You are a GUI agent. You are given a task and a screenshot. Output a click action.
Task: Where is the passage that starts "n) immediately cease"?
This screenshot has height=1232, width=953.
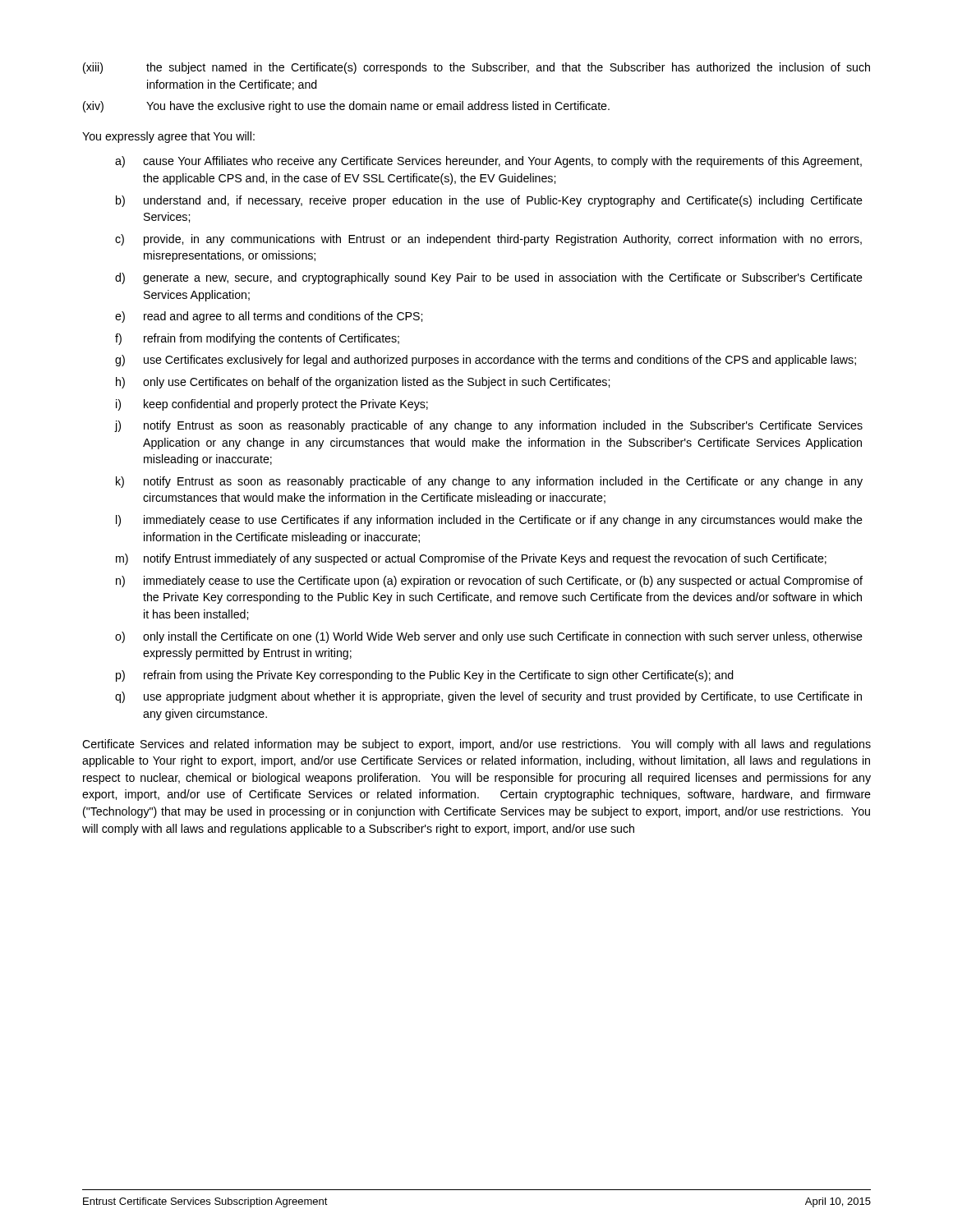[476, 598]
